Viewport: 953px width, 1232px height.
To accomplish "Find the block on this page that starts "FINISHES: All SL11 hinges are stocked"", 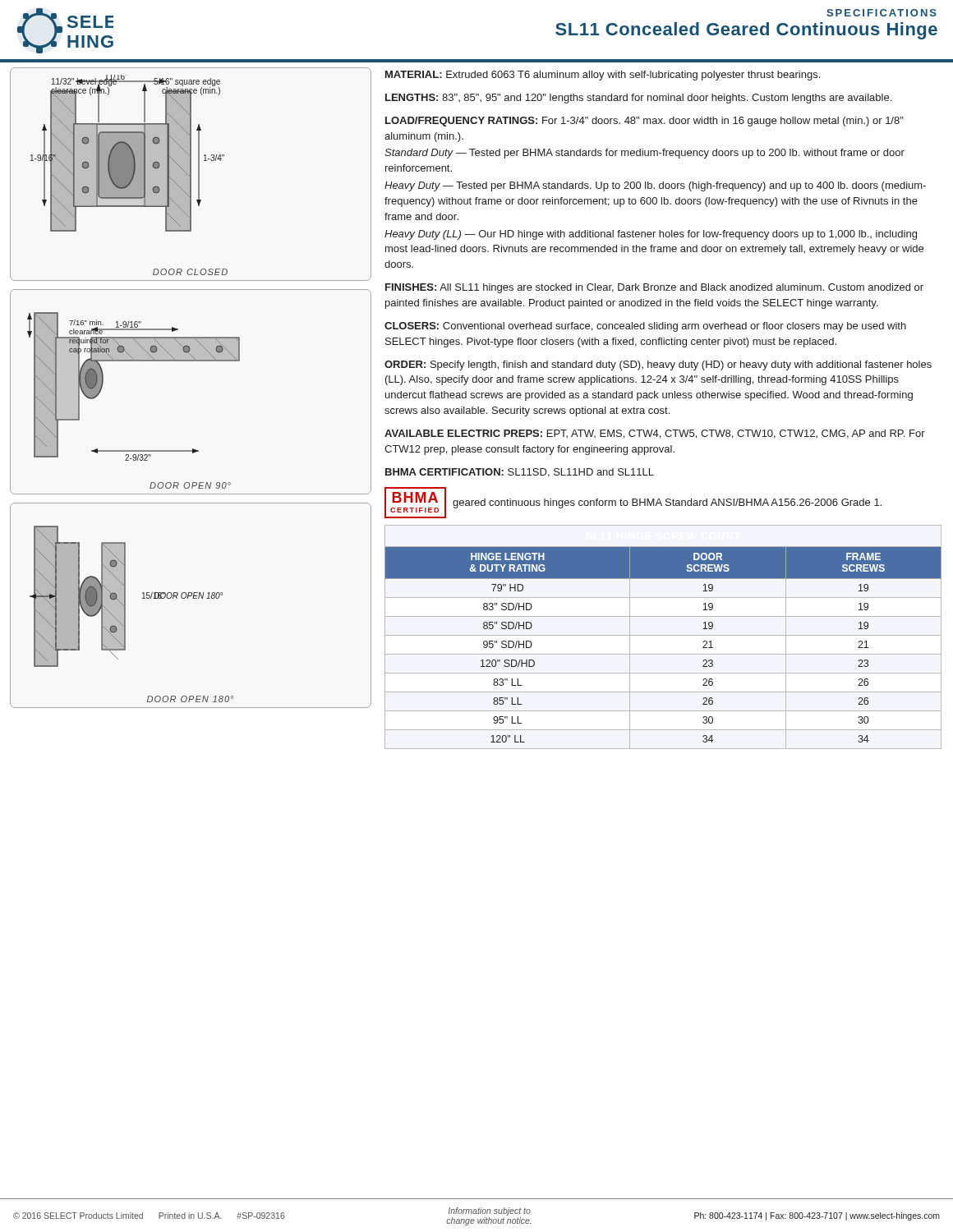I will pos(663,296).
